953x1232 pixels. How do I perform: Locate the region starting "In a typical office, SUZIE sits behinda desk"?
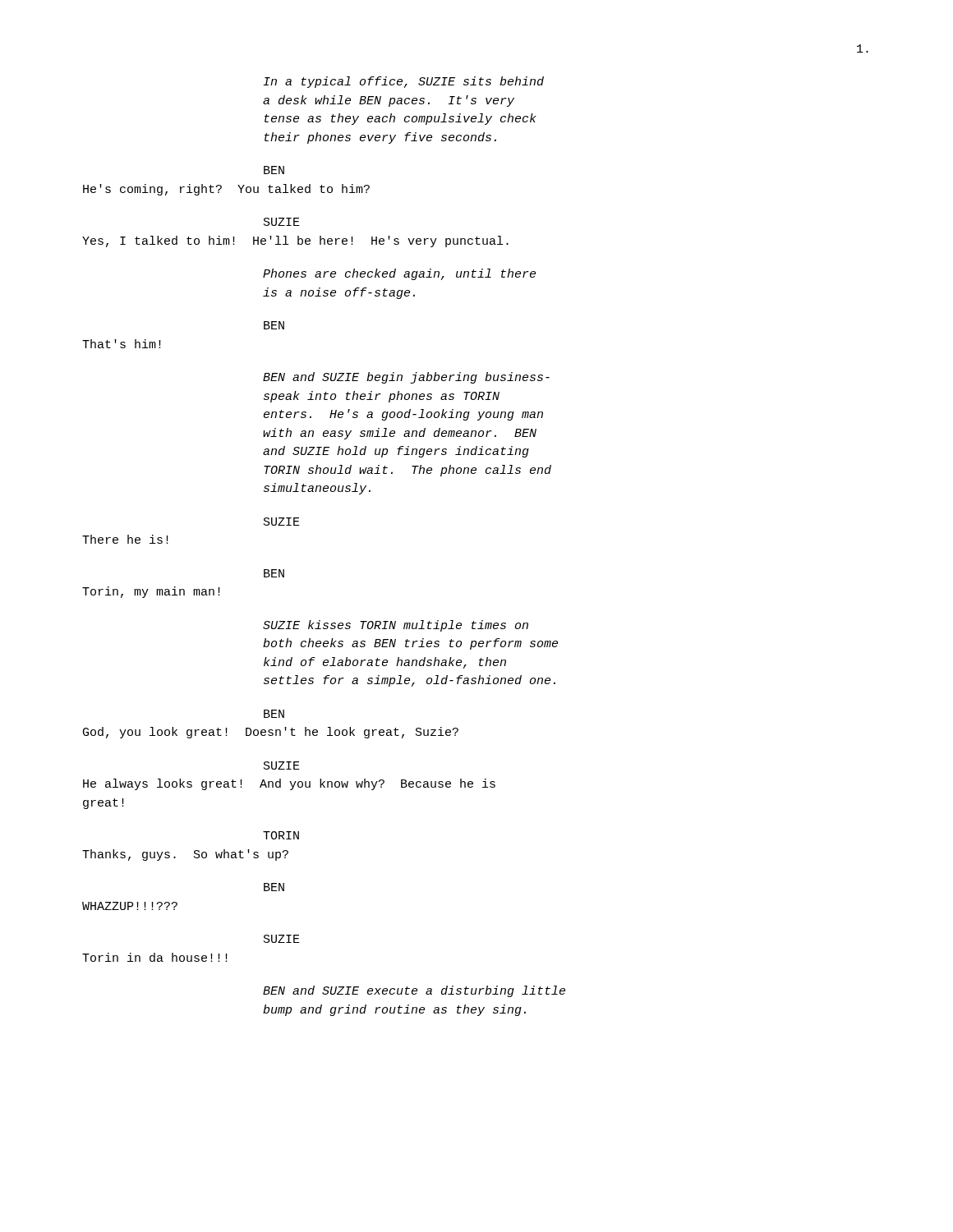click(444, 111)
